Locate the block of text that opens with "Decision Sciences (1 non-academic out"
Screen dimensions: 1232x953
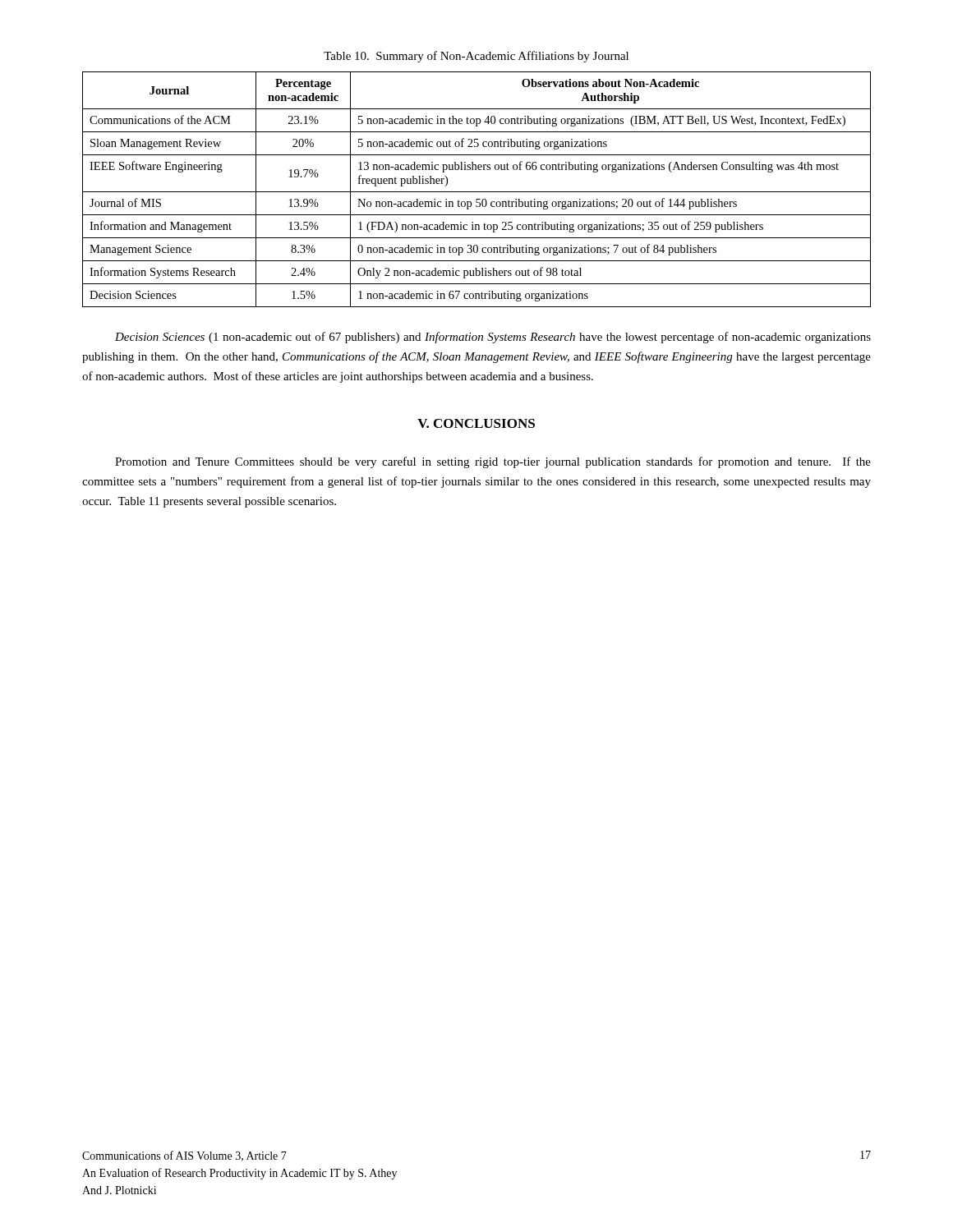(476, 356)
